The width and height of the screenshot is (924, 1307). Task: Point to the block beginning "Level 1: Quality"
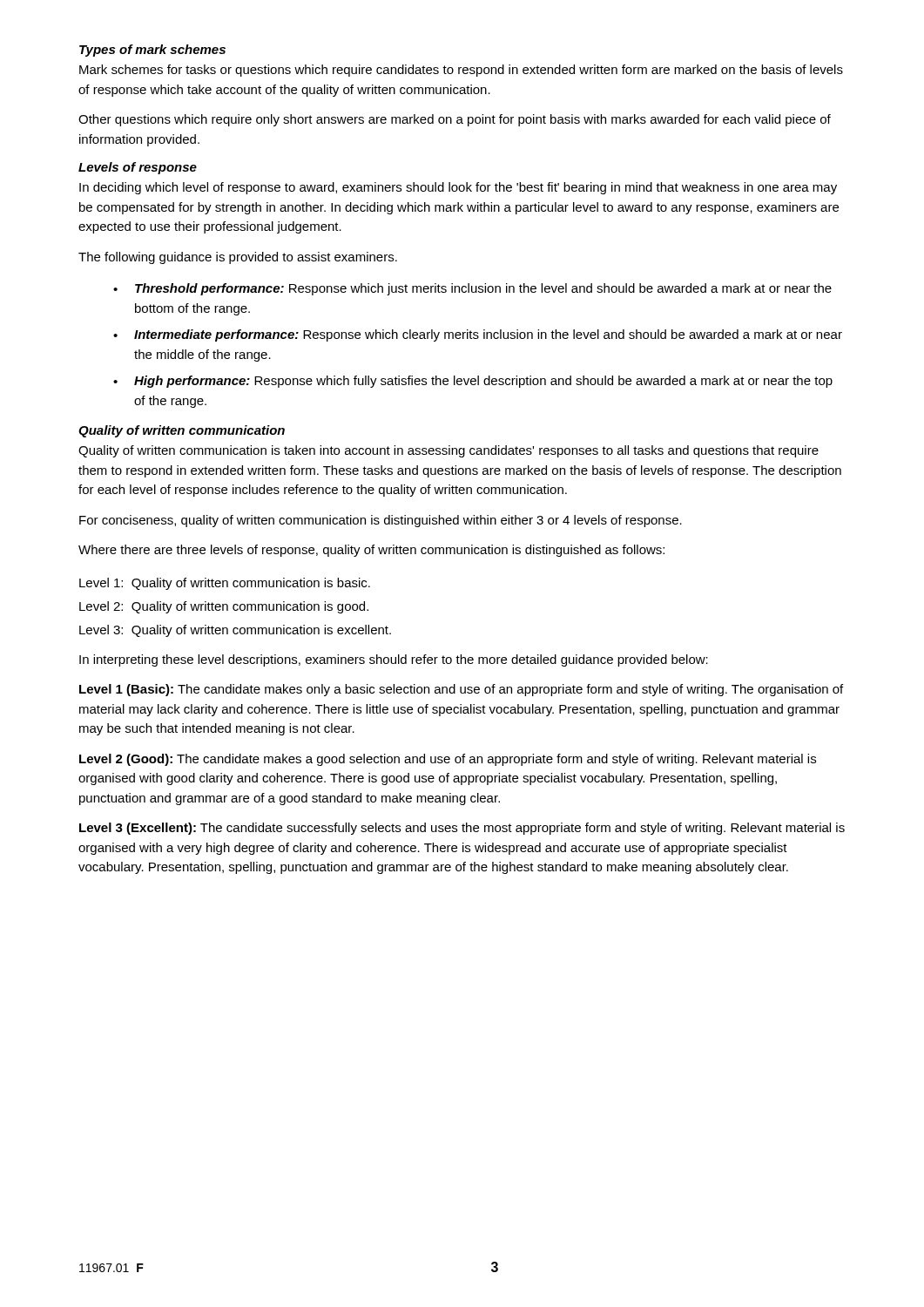(235, 606)
